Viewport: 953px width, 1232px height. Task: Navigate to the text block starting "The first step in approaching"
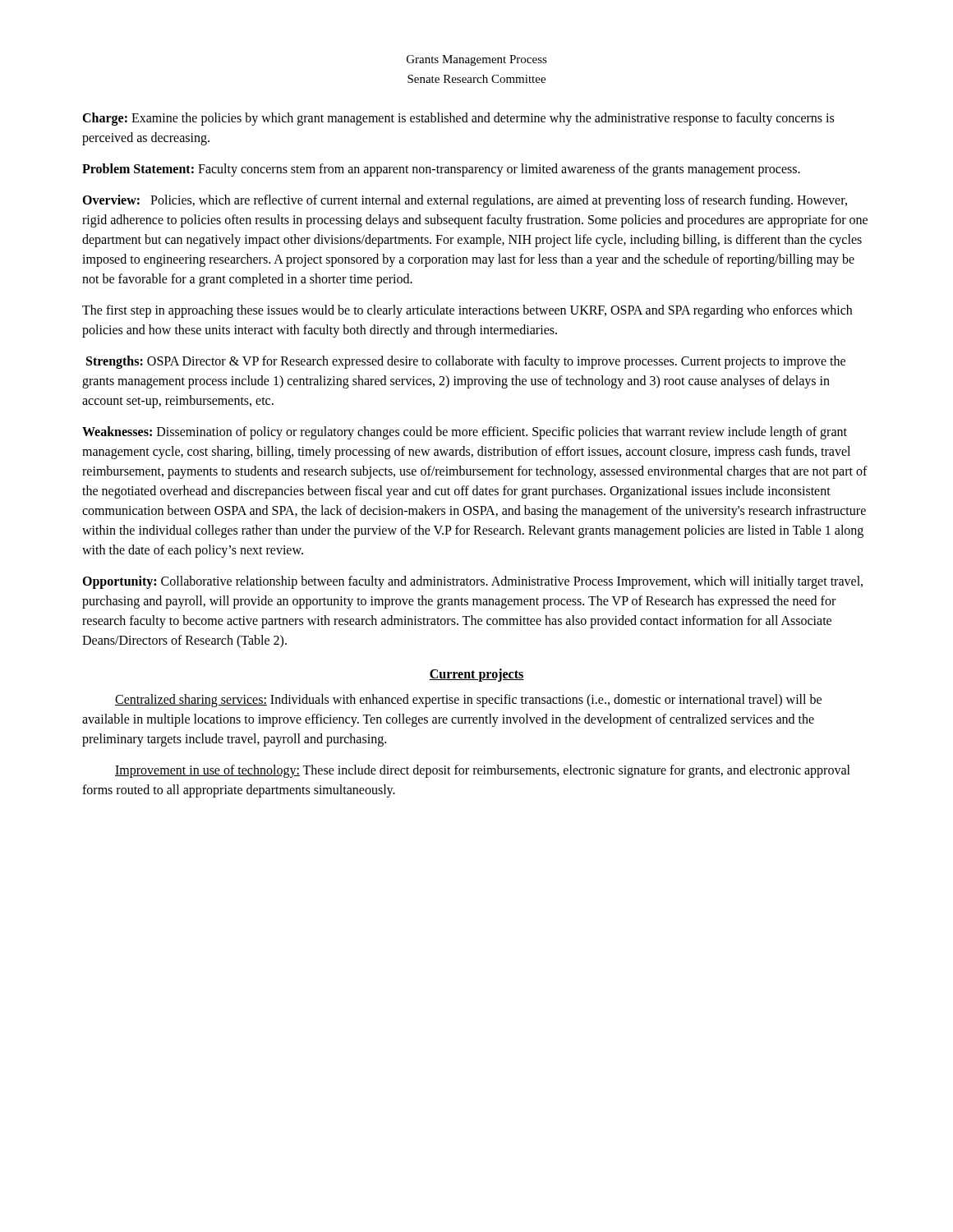(x=467, y=320)
